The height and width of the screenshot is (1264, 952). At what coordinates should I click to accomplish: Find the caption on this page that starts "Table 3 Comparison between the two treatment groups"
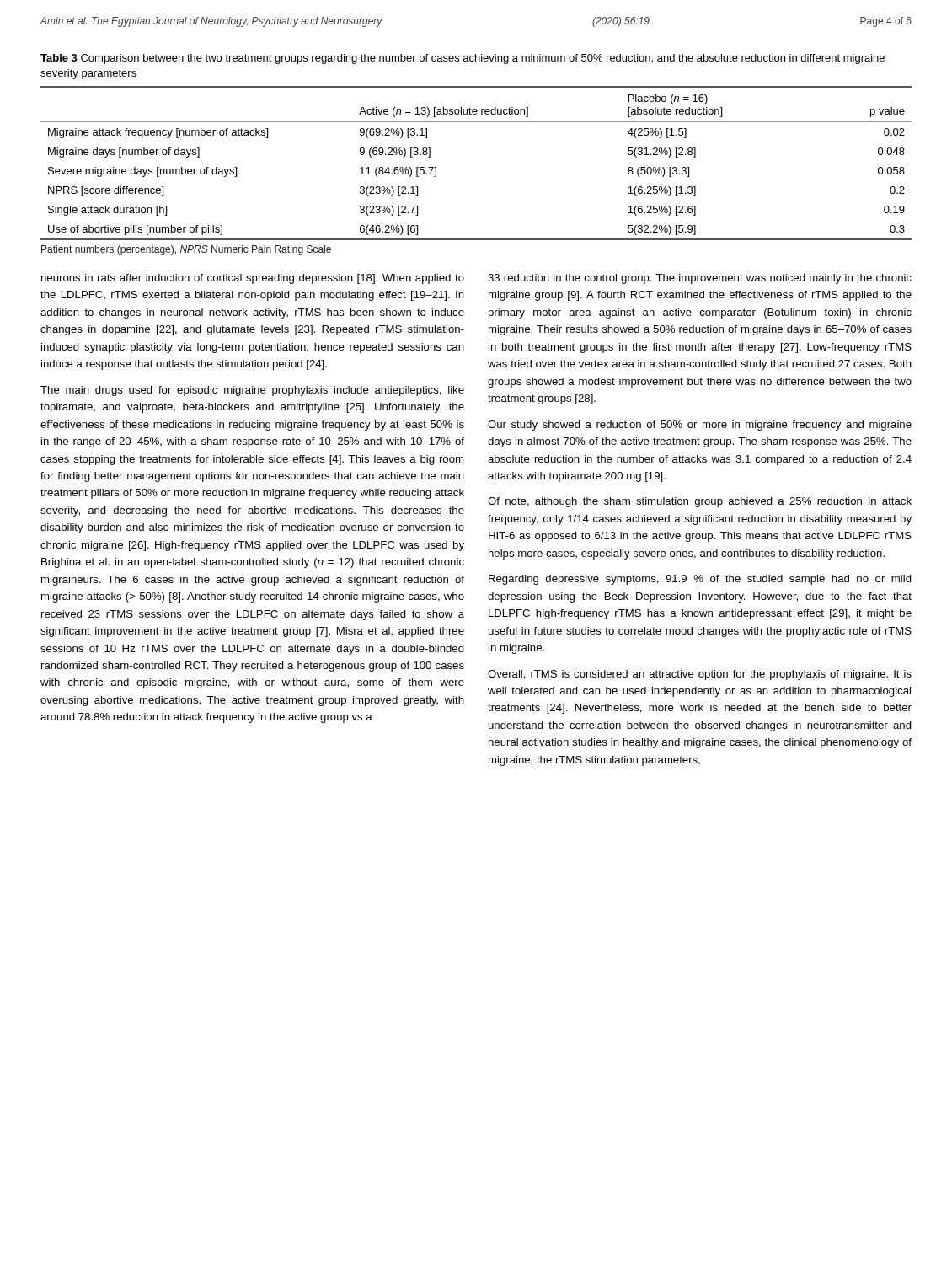coord(463,65)
